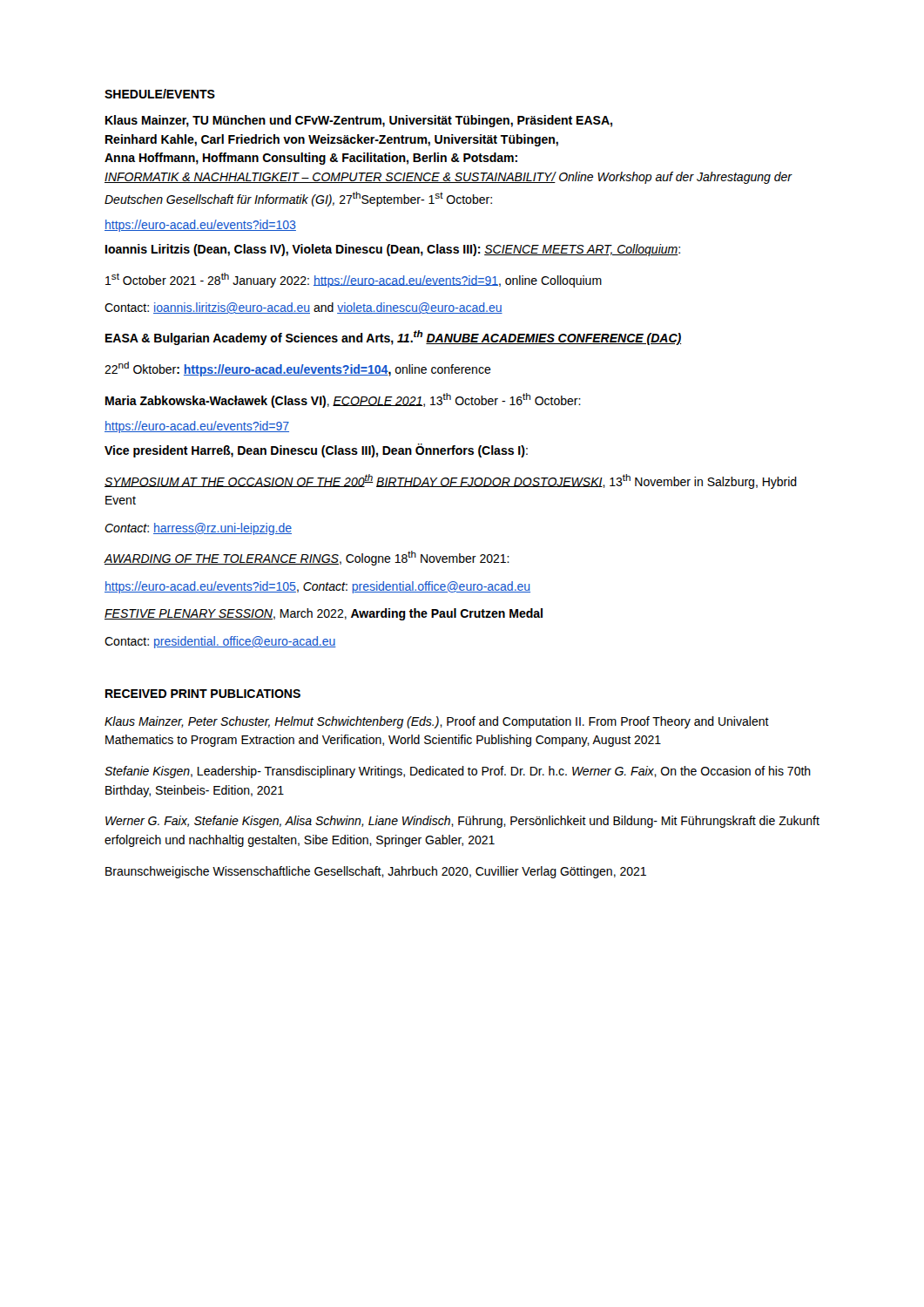
Task: Click on the text block with the text "AWARDING OF THE TOLERANCE RINGS, Cologne 18th"
Action: (x=307, y=557)
